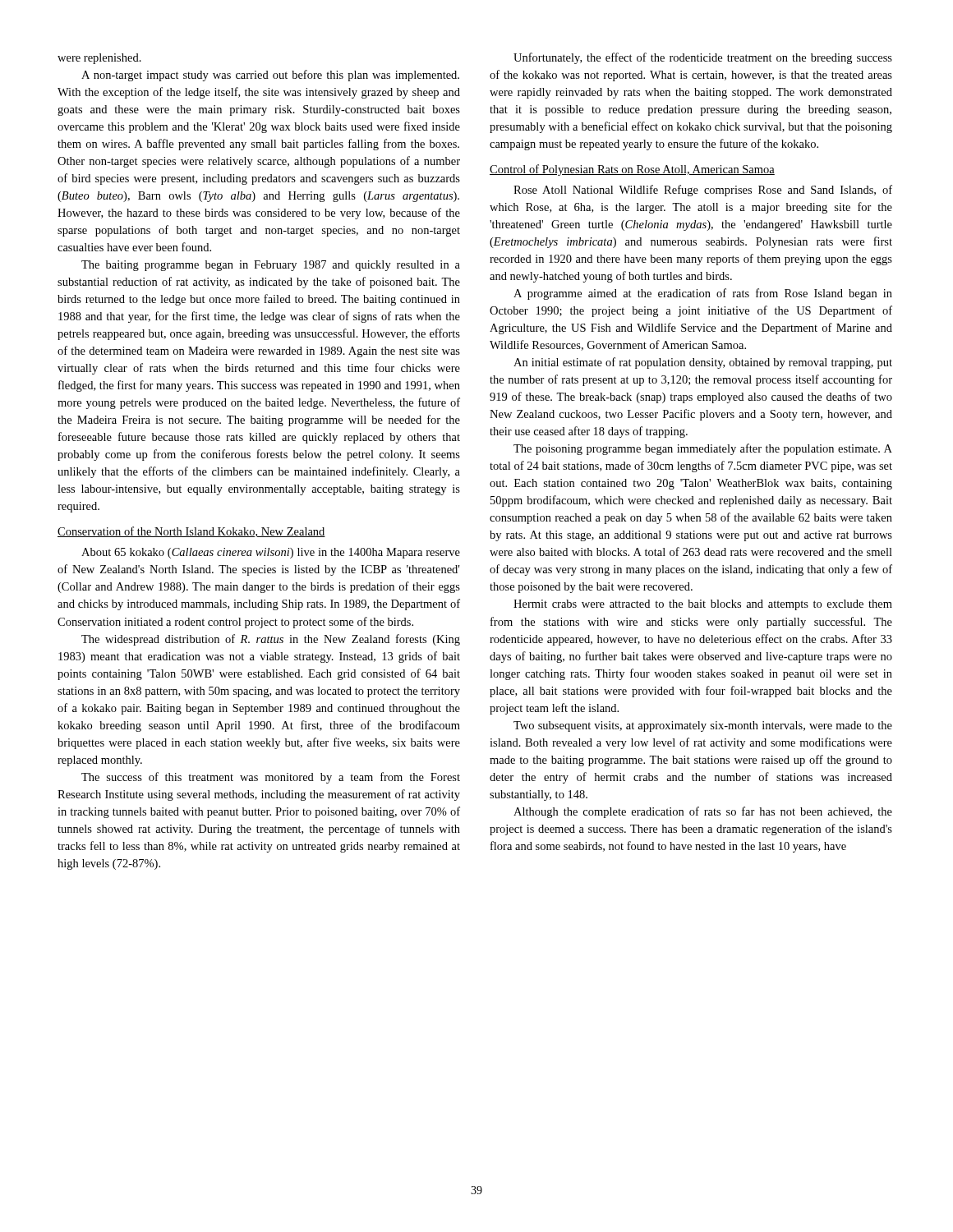Viewport: 953px width, 1232px height.
Task: Locate the section header that says "Conservation of the North Island Kokako,"
Action: [191, 532]
